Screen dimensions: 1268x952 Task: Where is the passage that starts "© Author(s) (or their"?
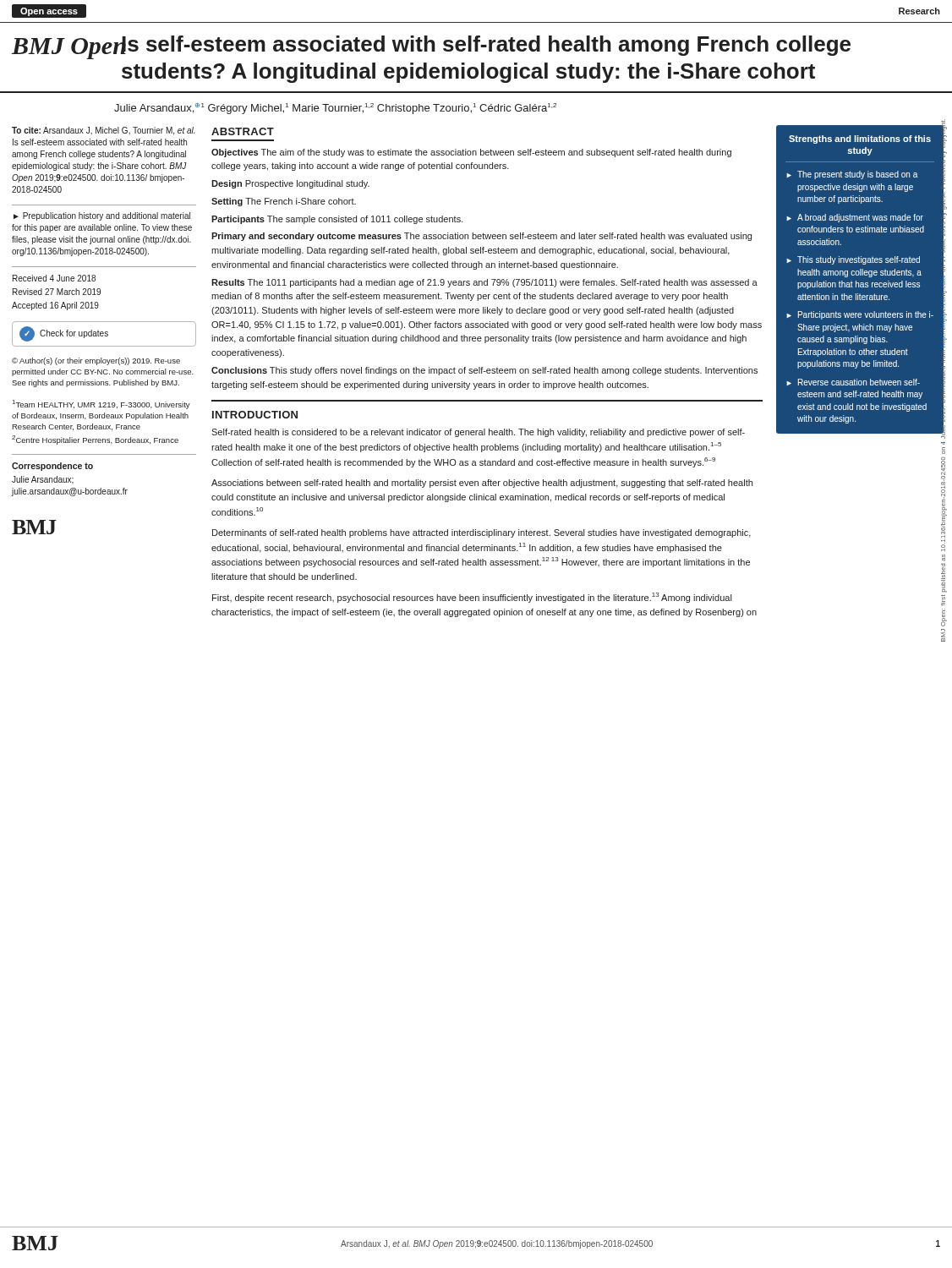click(x=103, y=372)
